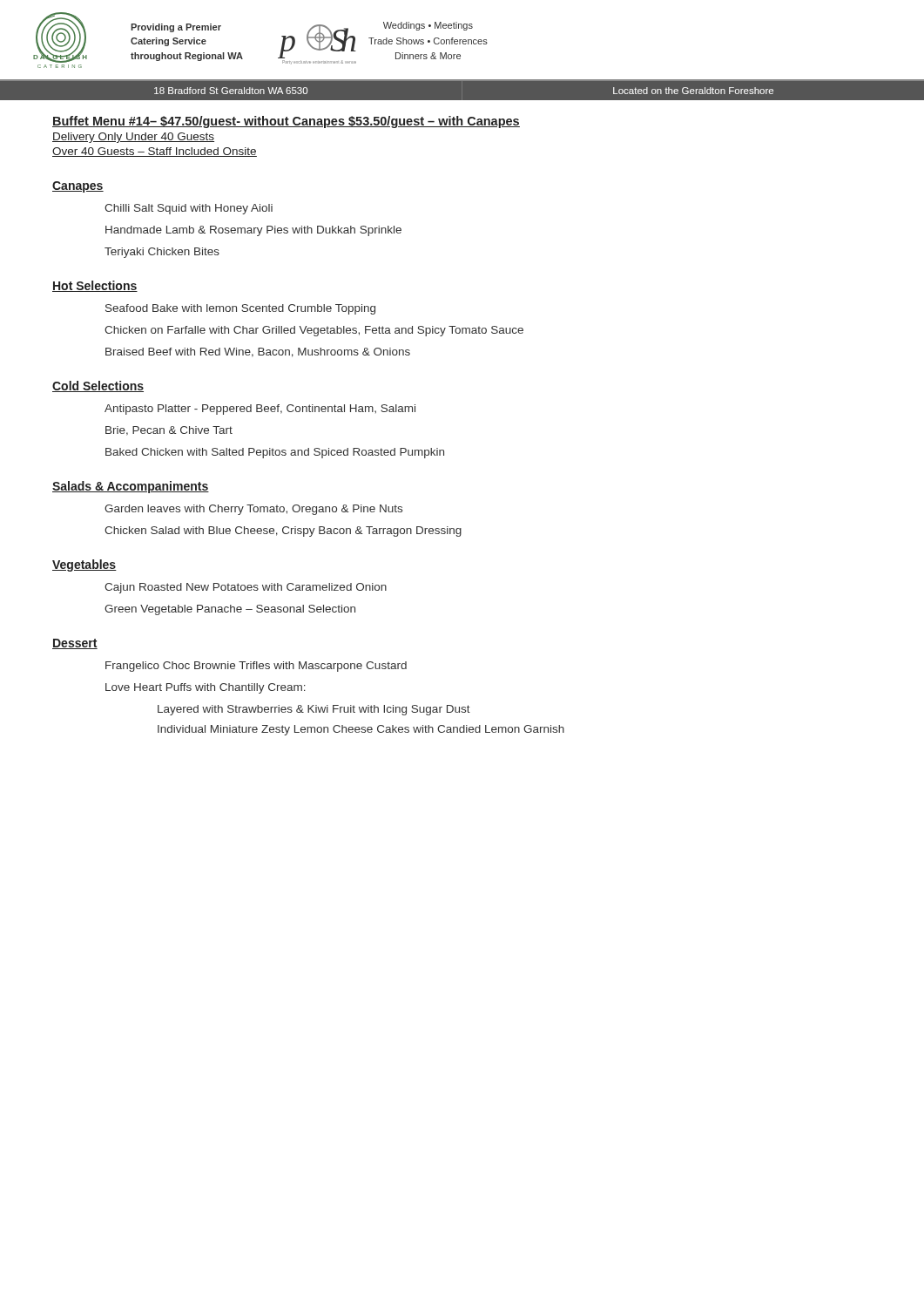Screen dimensions: 1307x924
Task: Select the element starting "Frangelico Choc Brownie Trifles with Mascarpone Custard"
Action: (x=256, y=665)
